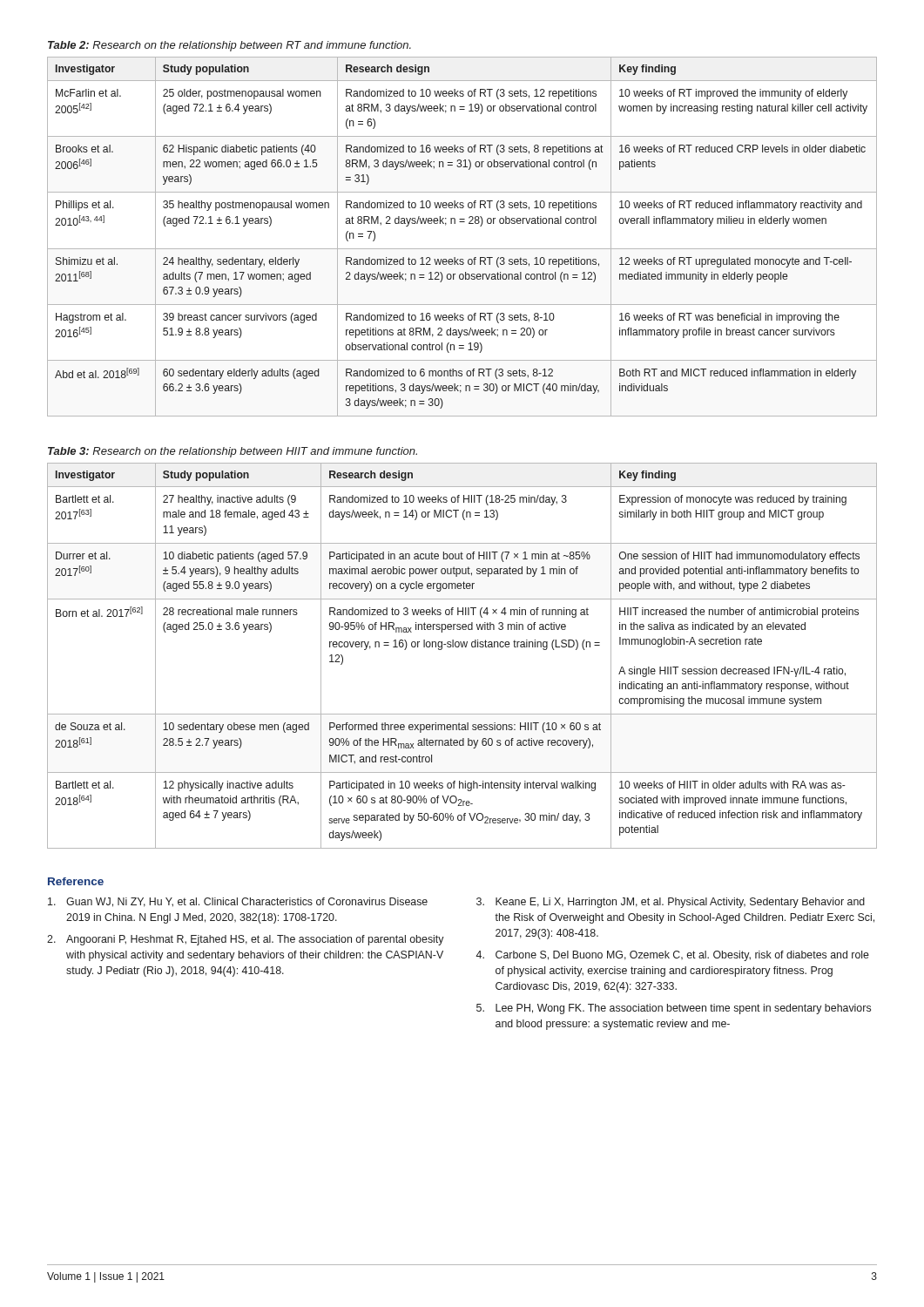Where is the passage that starts "Guan WJ, Ni ZY, Hu Y,"?

[248, 910]
